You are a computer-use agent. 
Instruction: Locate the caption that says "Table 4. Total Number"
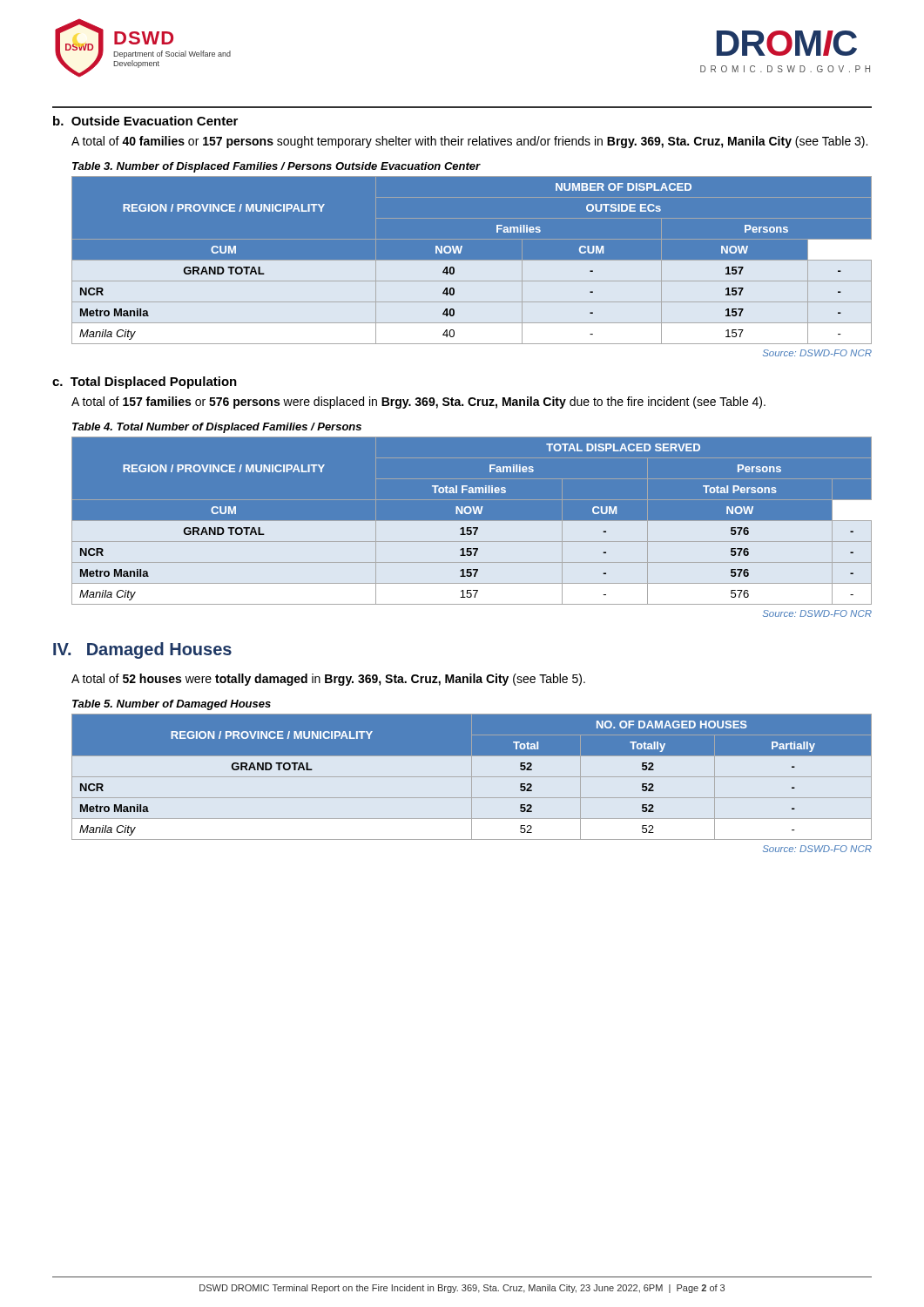tap(217, 426)
